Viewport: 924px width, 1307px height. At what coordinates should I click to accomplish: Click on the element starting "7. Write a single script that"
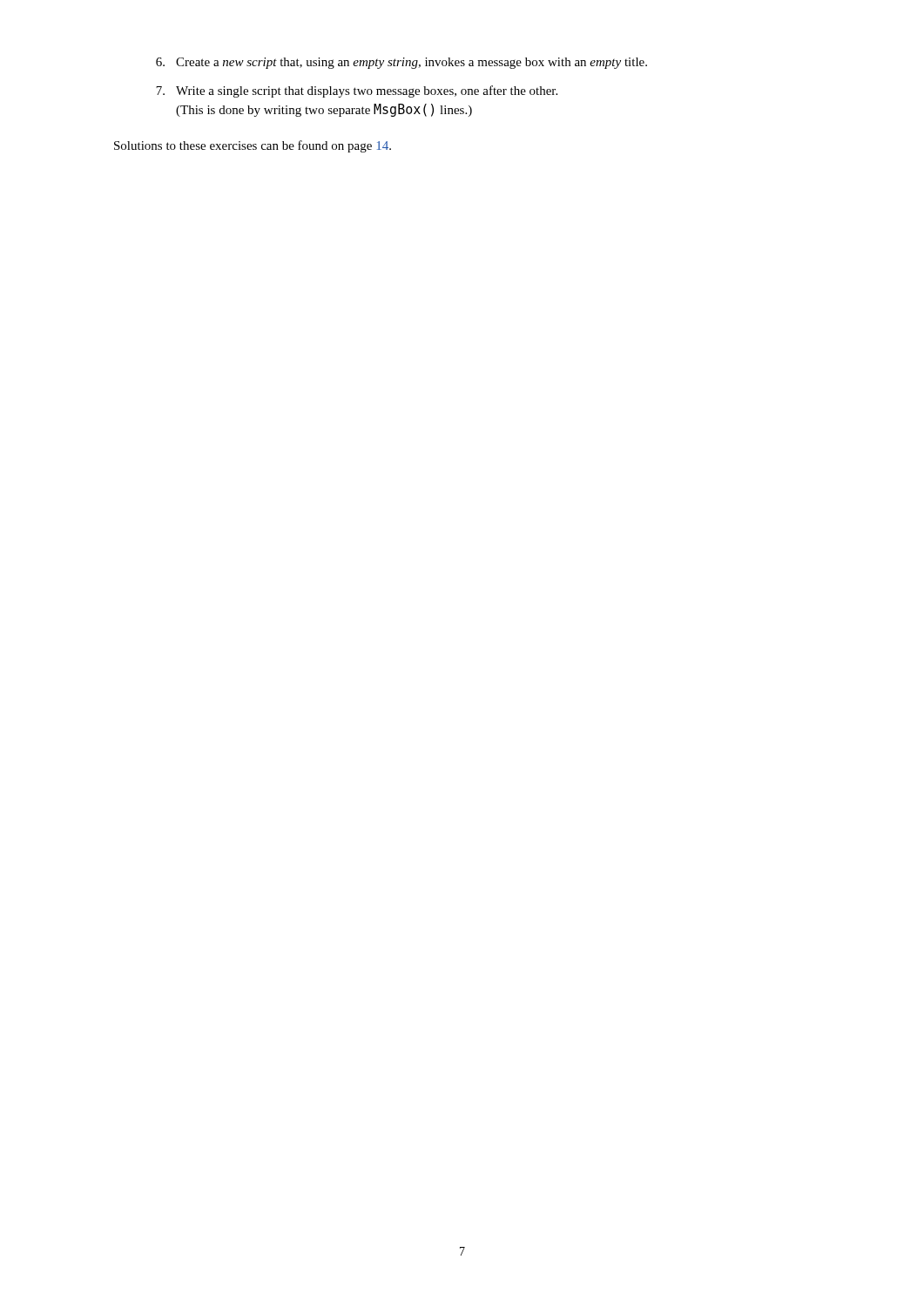click(x=475, y=100)
